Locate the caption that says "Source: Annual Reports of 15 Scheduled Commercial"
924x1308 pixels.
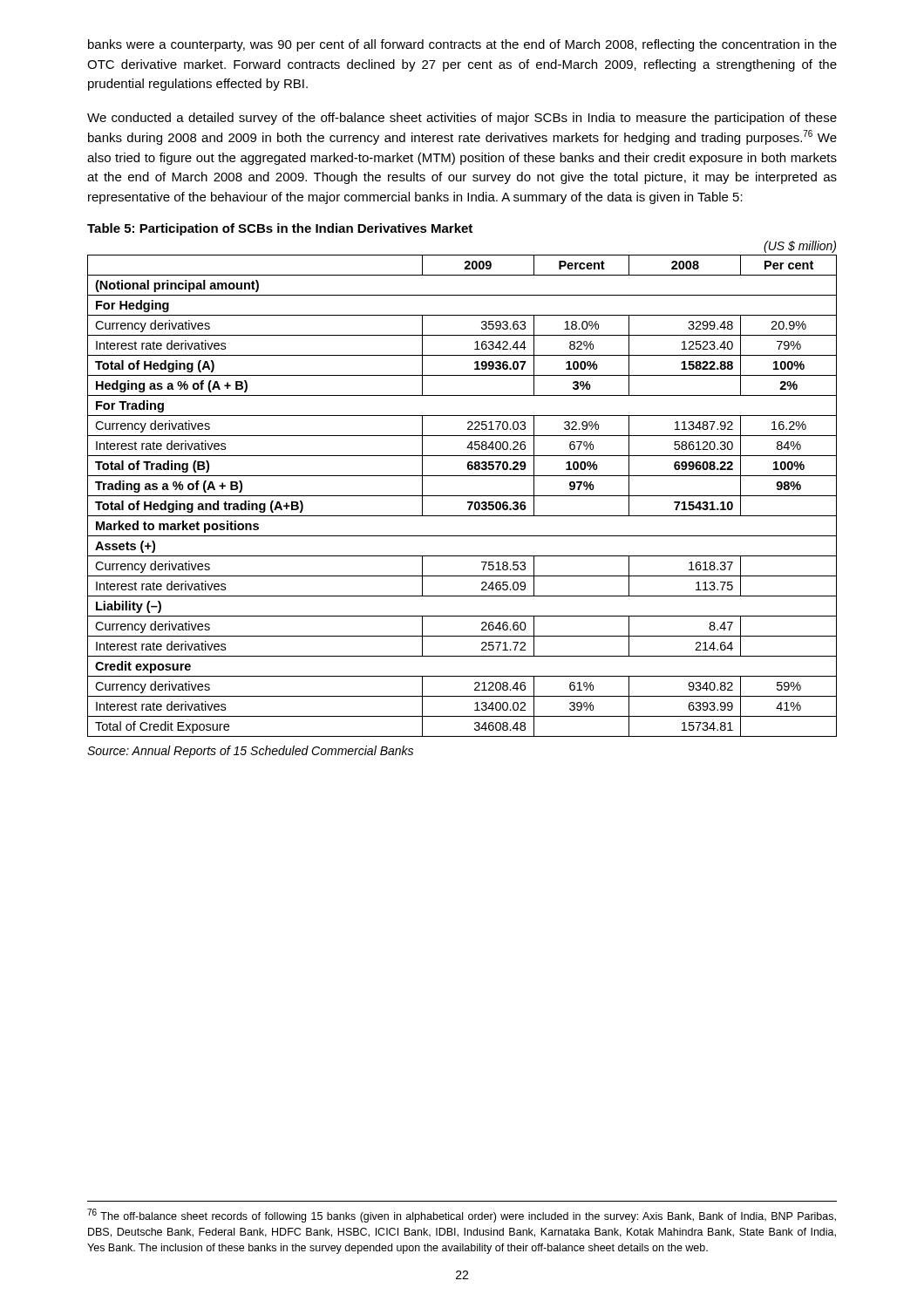pyautogui.click(x=250, y=751)
